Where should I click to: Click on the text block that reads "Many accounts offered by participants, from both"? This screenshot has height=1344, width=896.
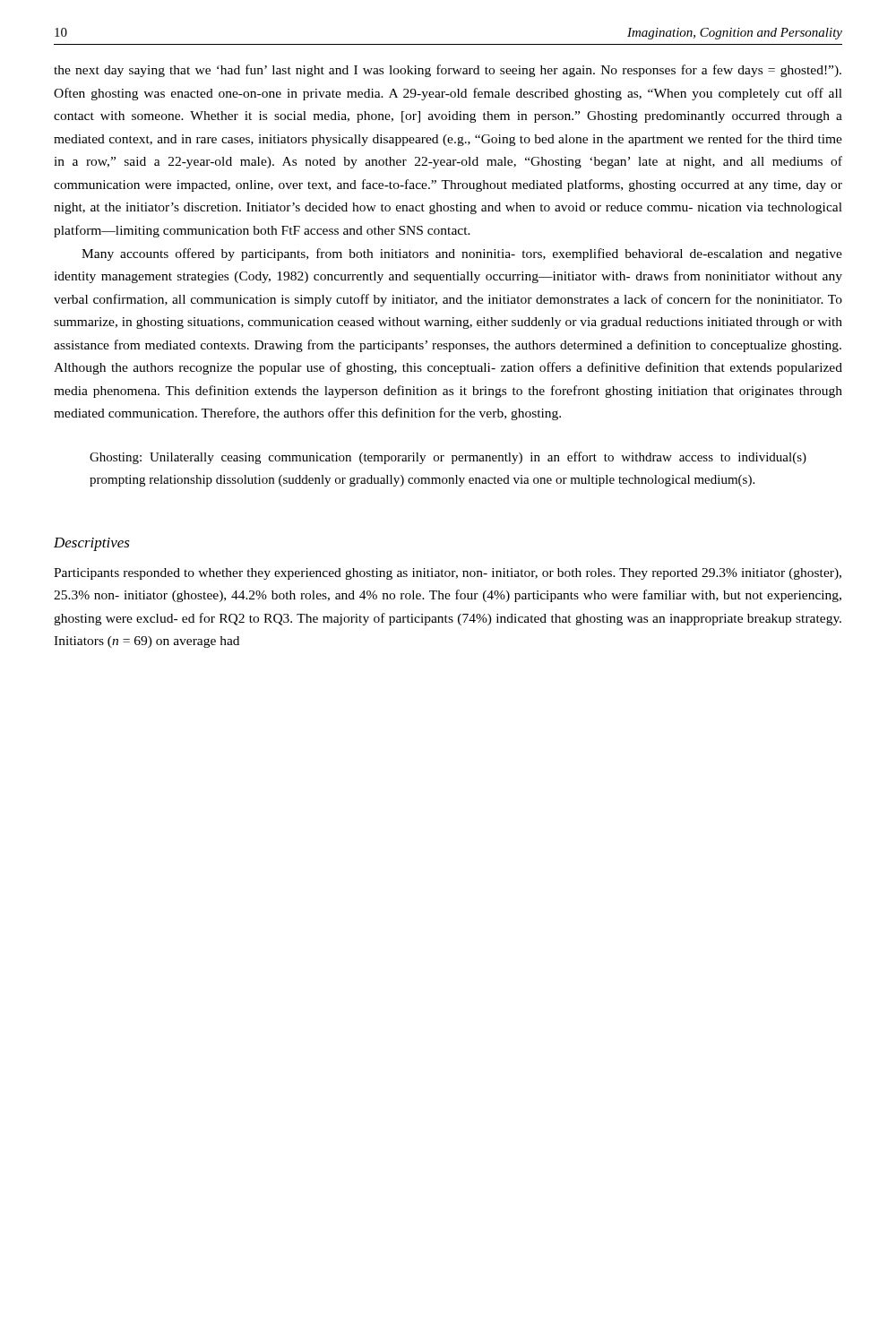[448, 333]
